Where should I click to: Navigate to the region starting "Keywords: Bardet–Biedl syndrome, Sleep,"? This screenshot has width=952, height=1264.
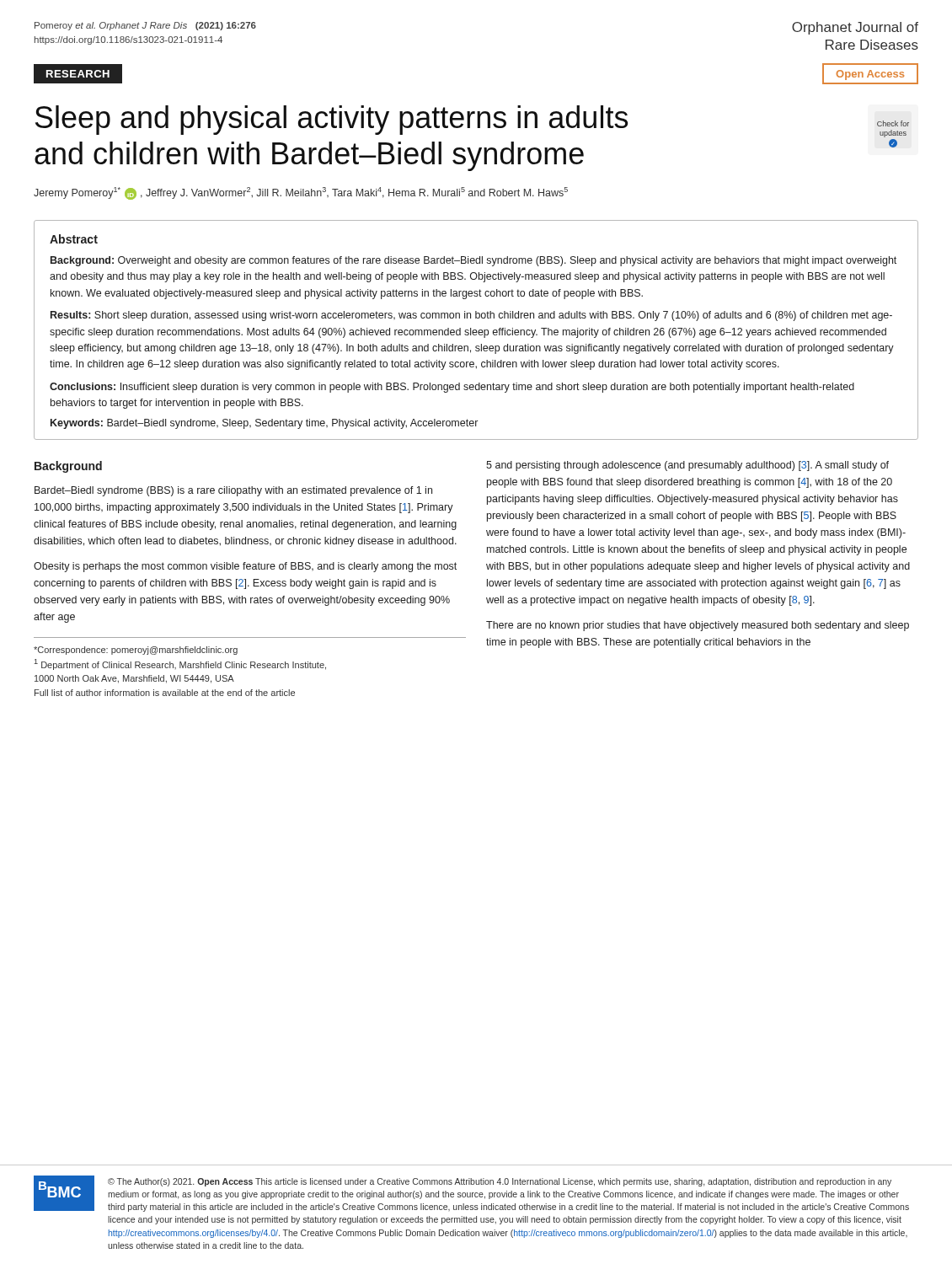click(264, 423)
